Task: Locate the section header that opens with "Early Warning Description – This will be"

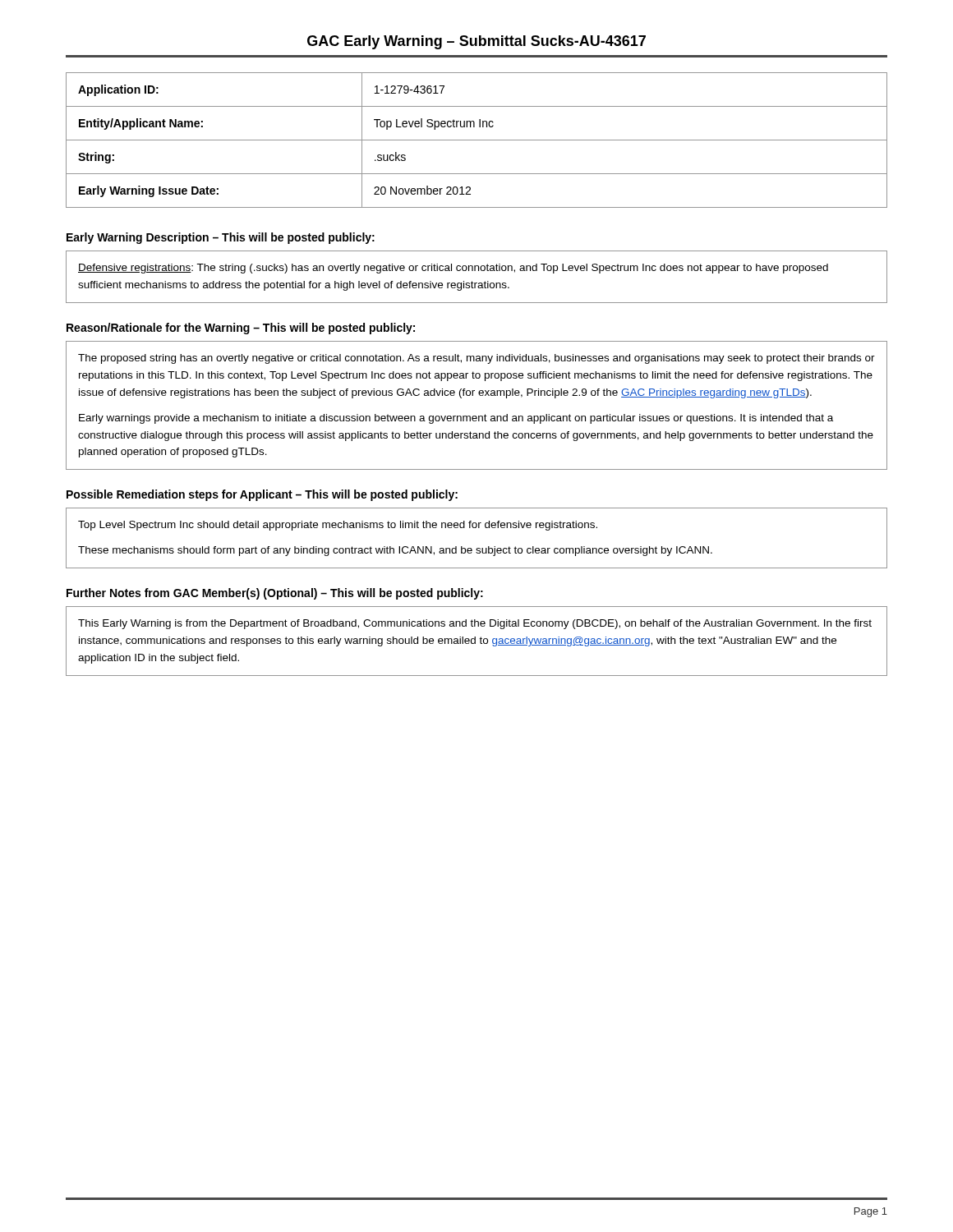Action: pos(221,237)
